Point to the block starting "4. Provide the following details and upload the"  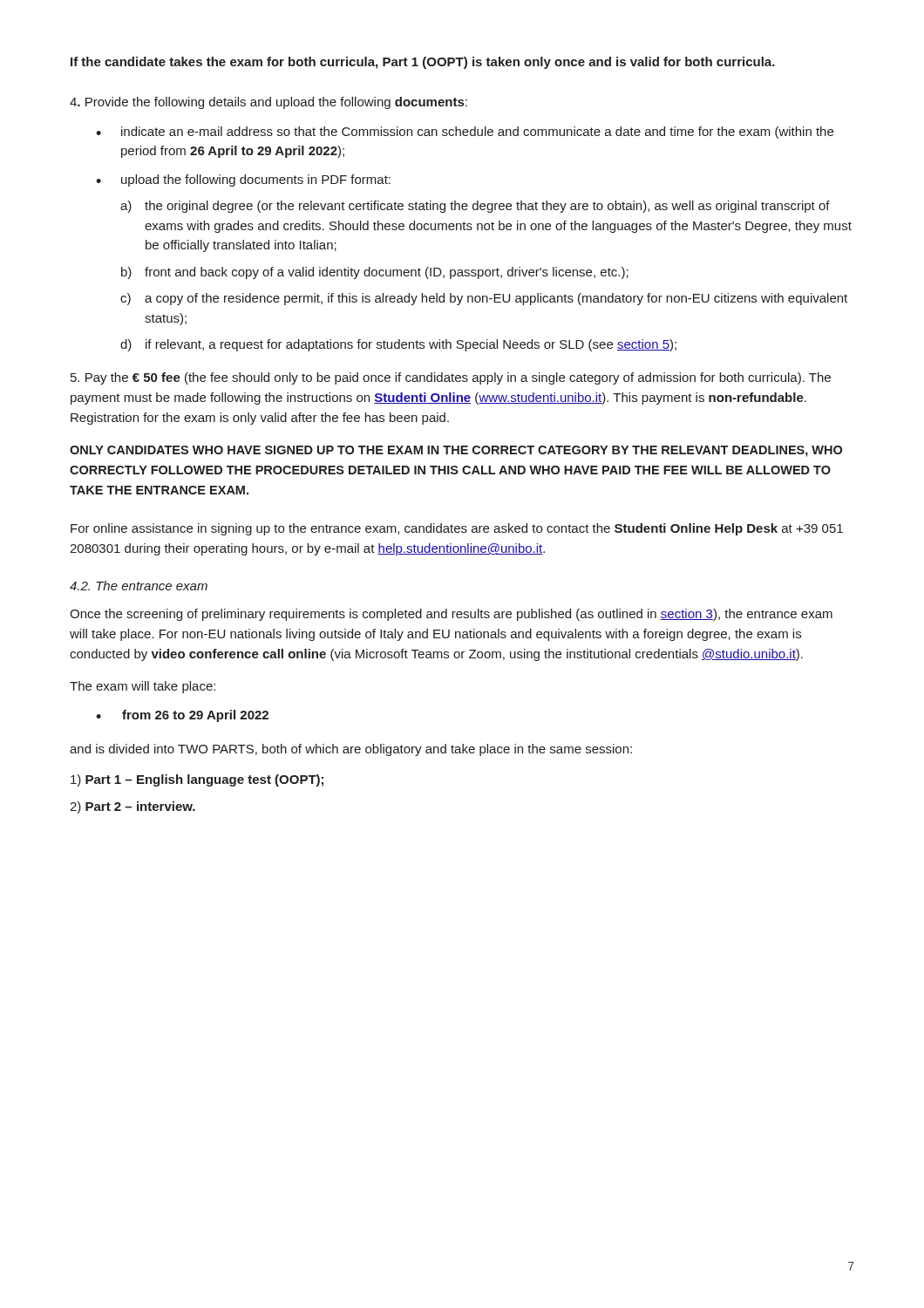269,101
